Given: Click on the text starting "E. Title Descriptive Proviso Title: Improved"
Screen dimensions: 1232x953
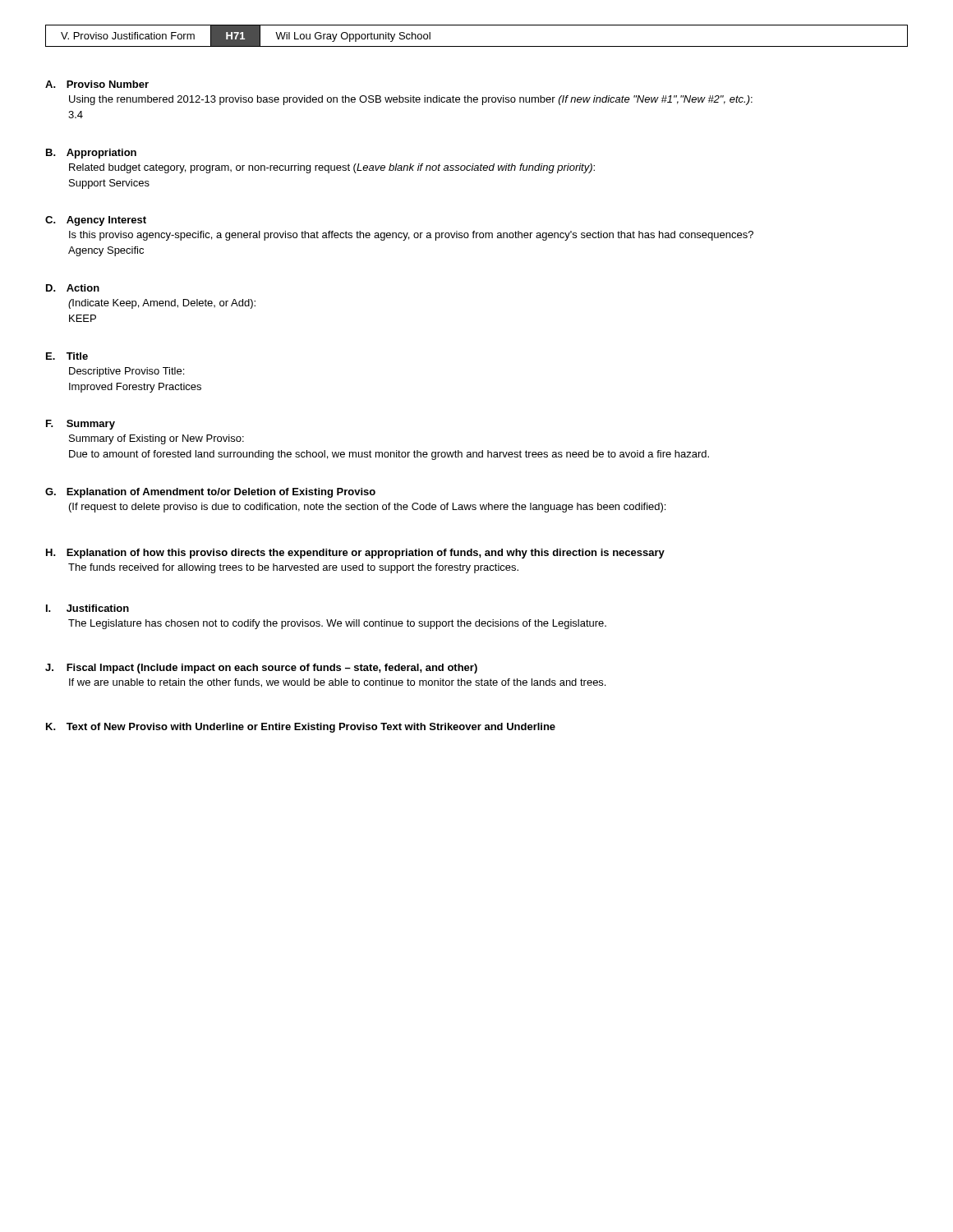Looking at the screenshot, I should 67,356.
